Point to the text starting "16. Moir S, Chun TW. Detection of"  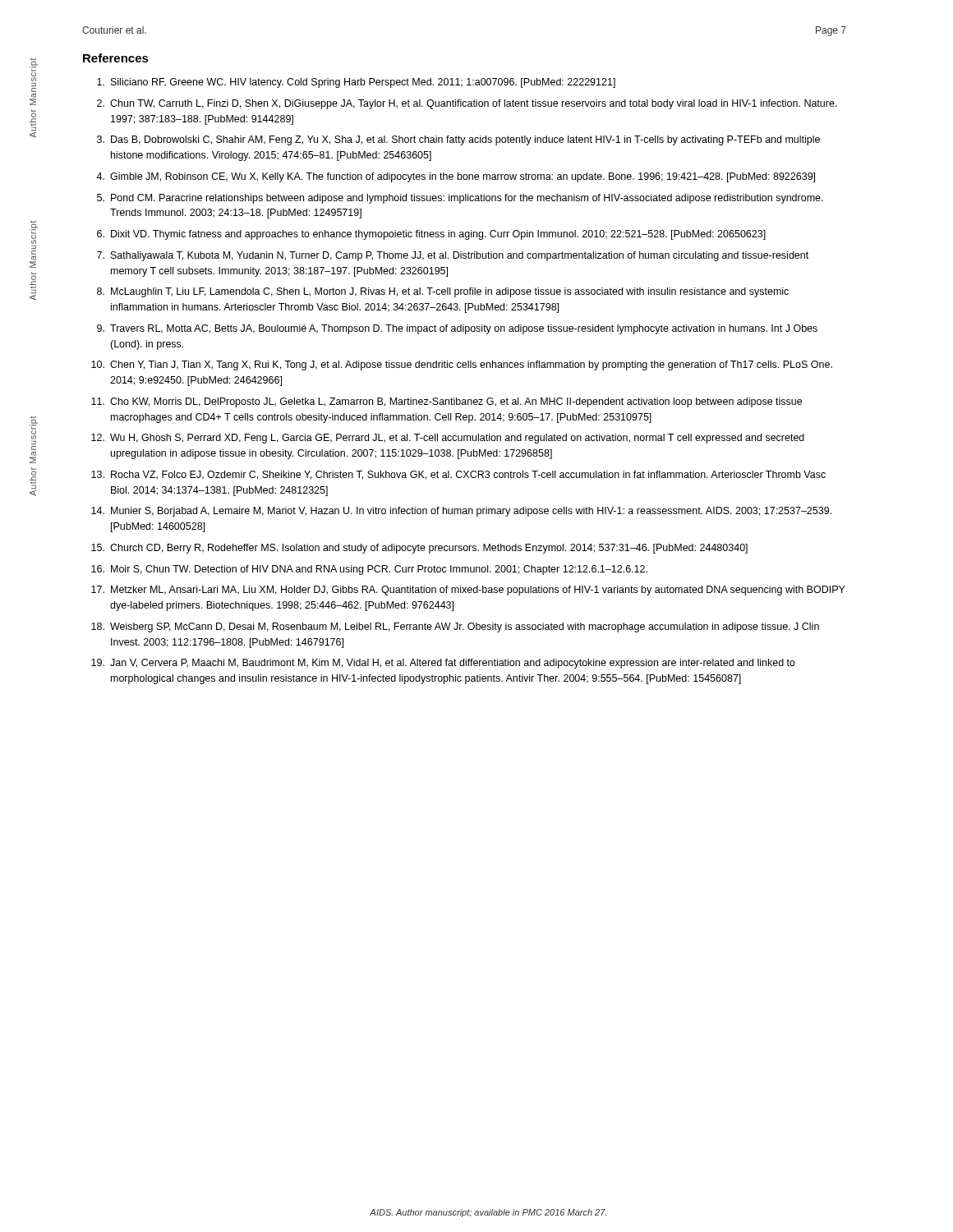(464, 569)
